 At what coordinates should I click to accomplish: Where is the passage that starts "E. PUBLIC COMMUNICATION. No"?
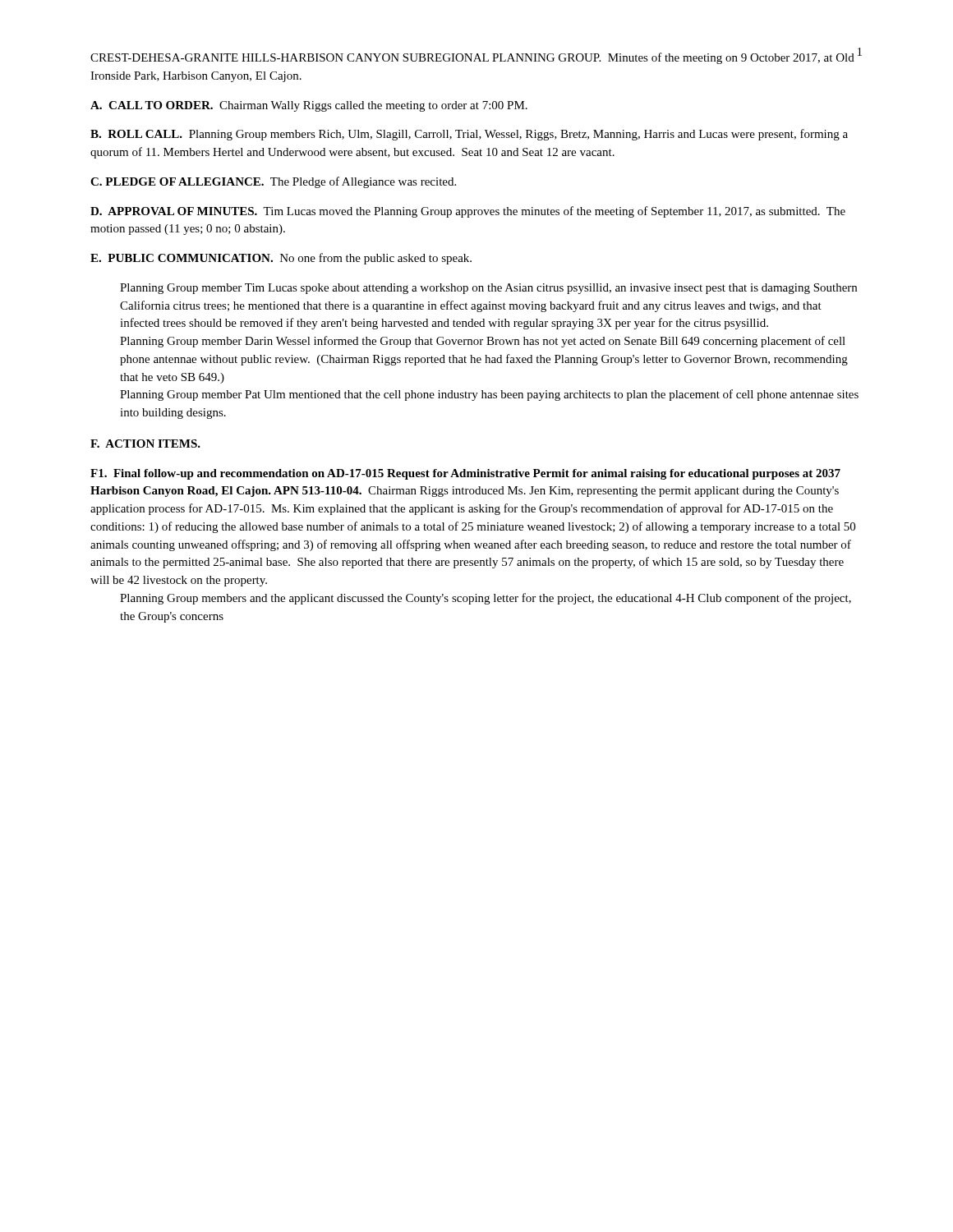click(281, 258)
